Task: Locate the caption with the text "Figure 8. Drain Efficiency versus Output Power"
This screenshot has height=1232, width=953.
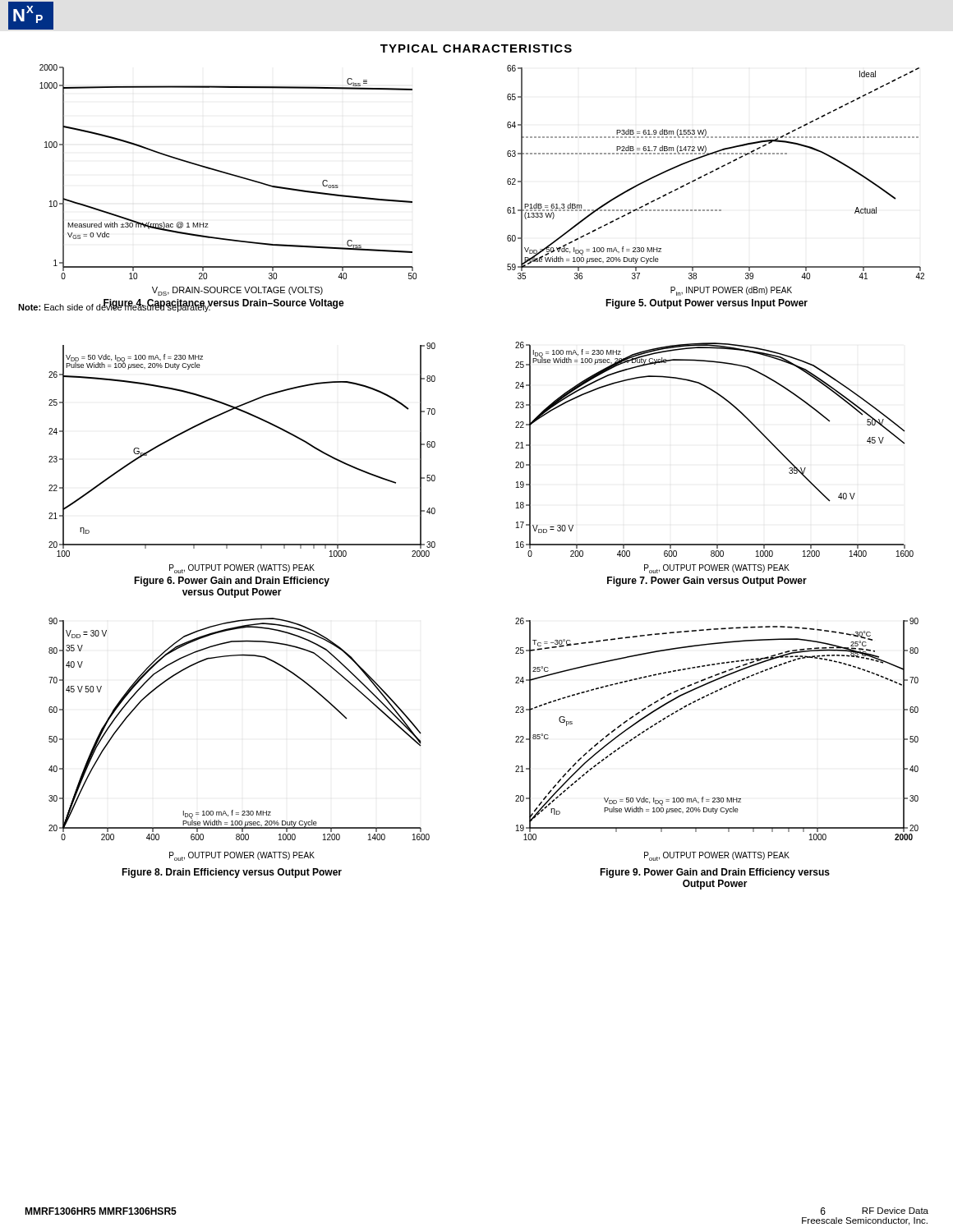Action: [x=232, y=872]
